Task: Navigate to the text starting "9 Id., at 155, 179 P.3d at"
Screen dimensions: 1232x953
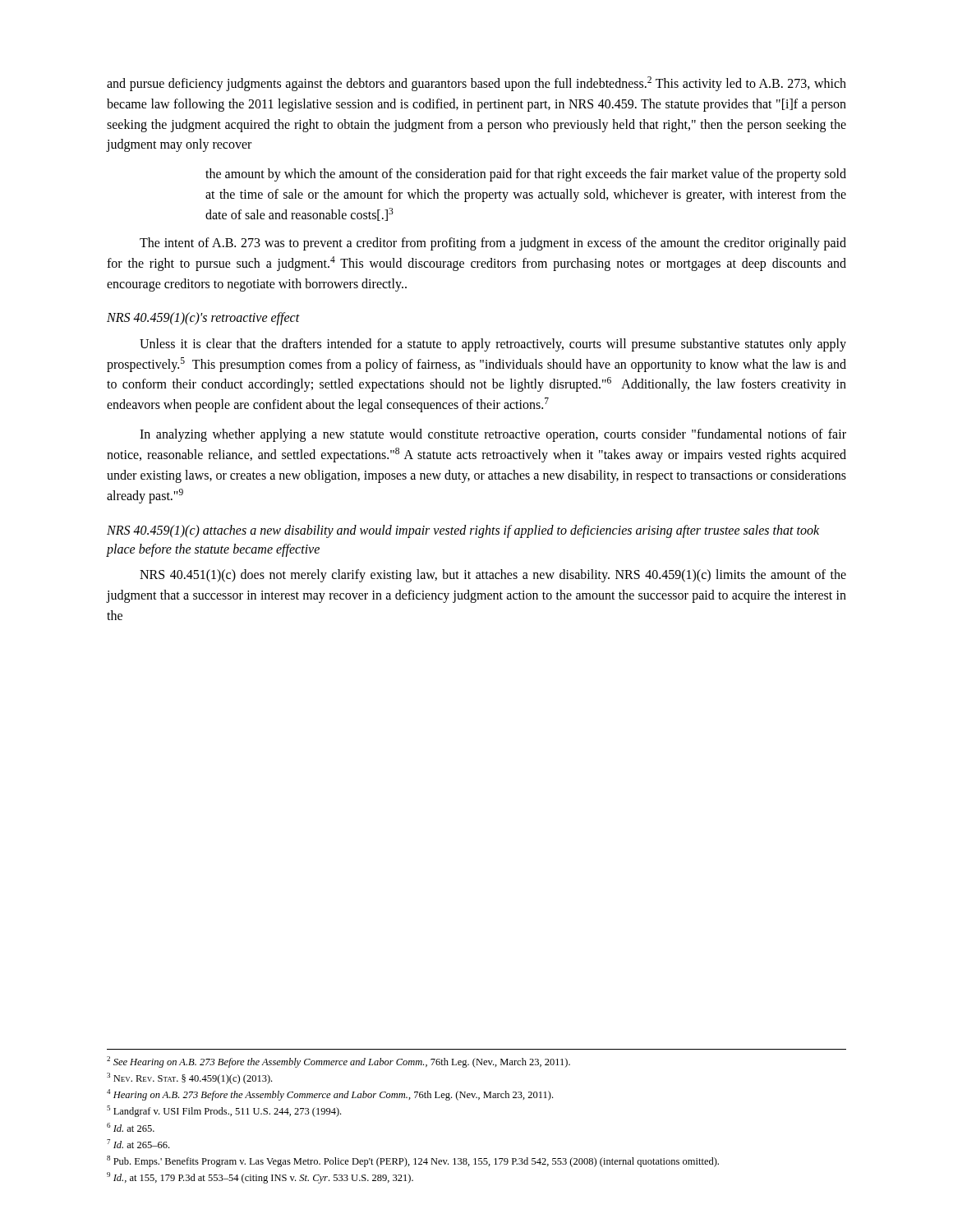Action: pyautogui.click(x=260, y=1177)
